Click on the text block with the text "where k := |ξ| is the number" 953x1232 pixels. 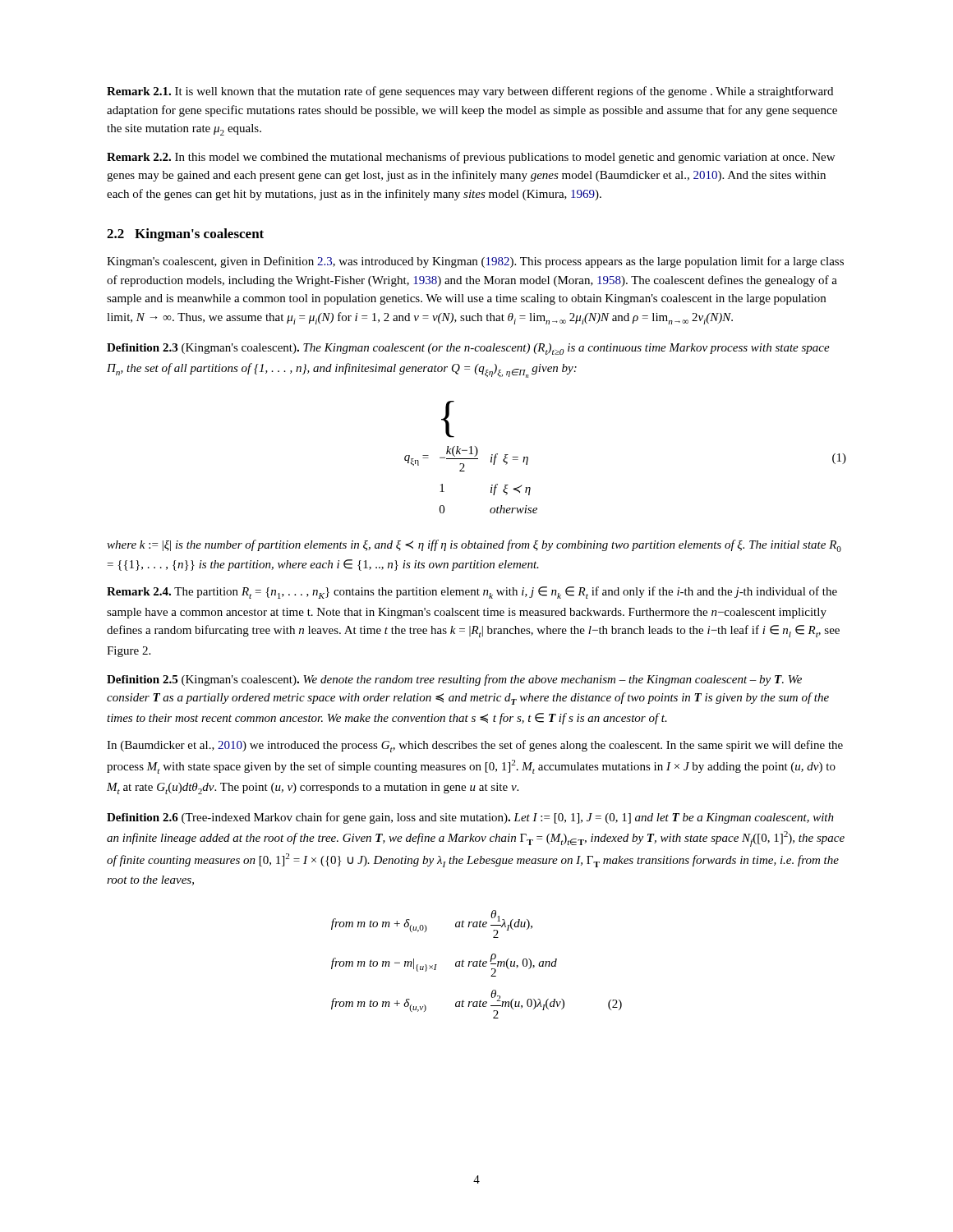coord(474,554)
